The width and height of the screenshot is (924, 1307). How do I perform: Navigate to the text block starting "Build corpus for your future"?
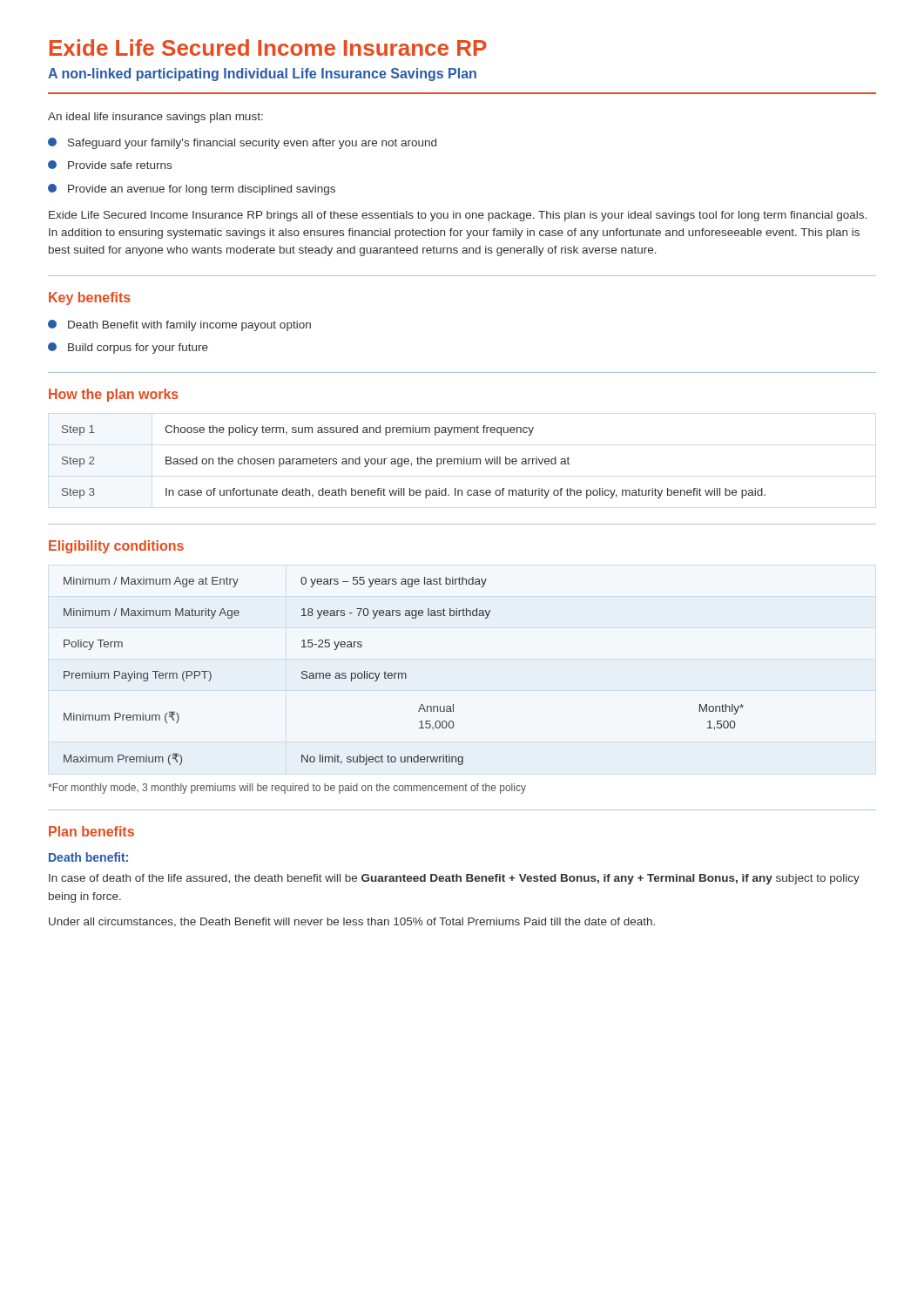coord(128,348)
